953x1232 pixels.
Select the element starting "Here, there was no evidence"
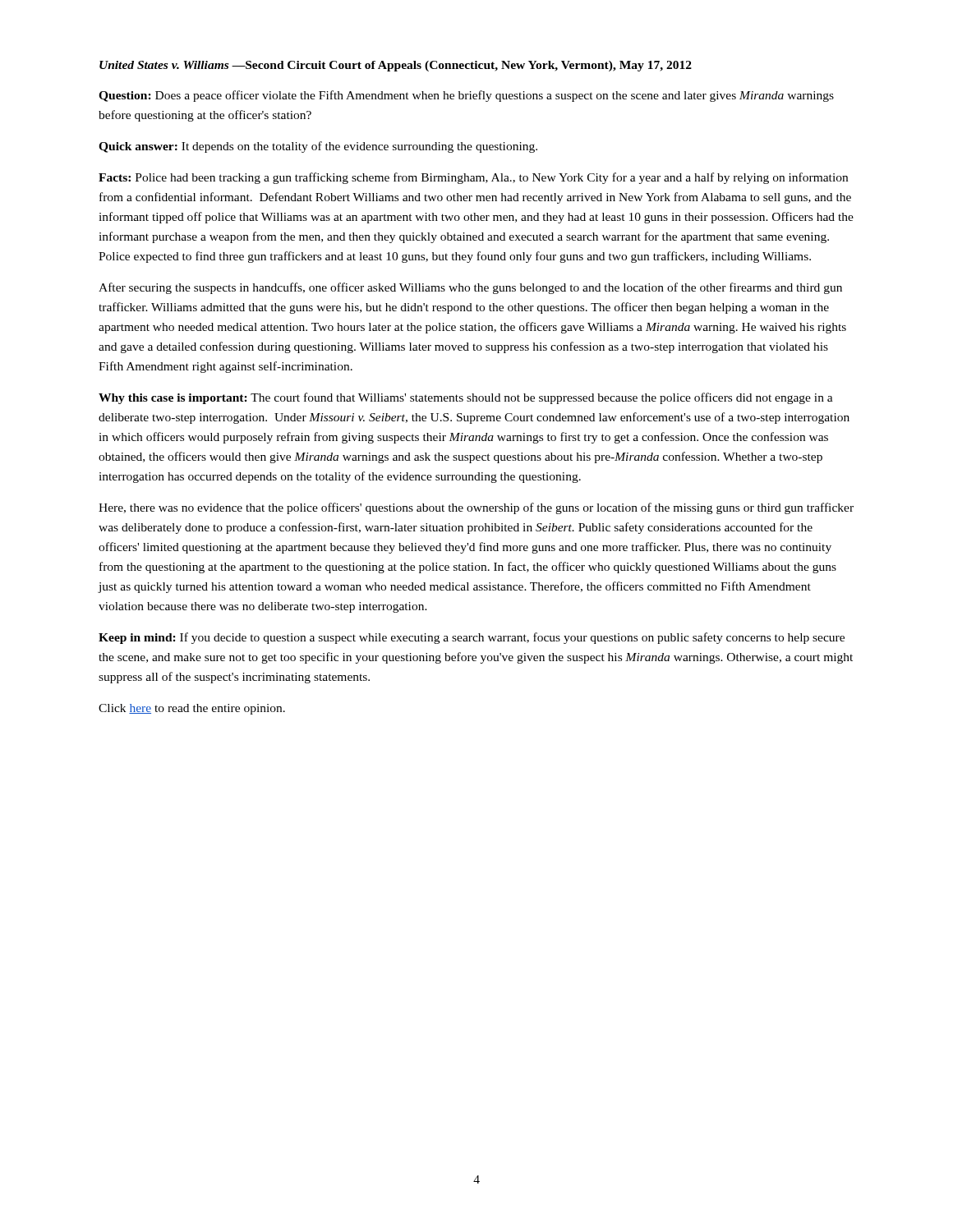pos(476,557)
